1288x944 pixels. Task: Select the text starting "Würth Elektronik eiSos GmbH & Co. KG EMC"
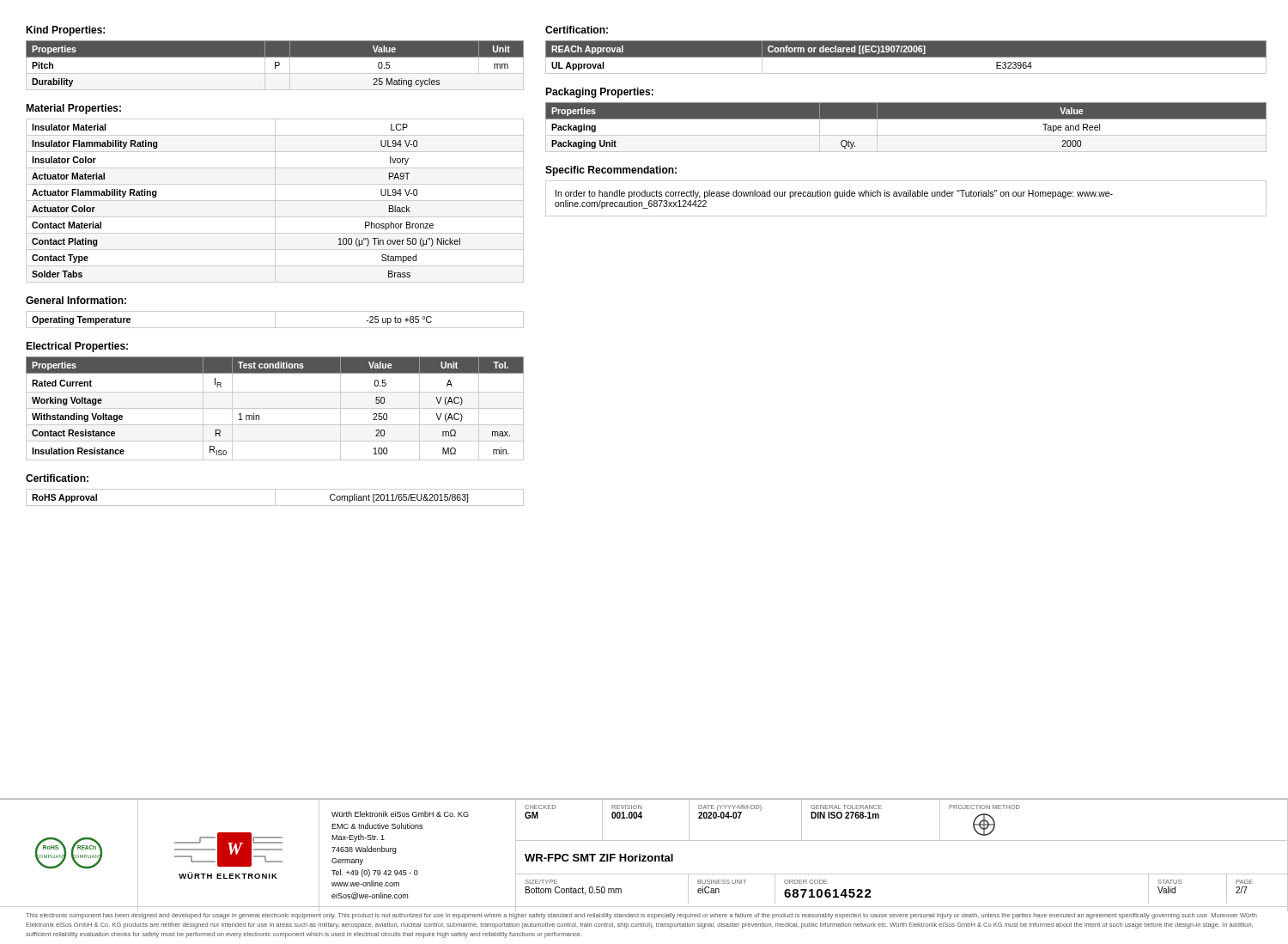[x=400, y=855]
